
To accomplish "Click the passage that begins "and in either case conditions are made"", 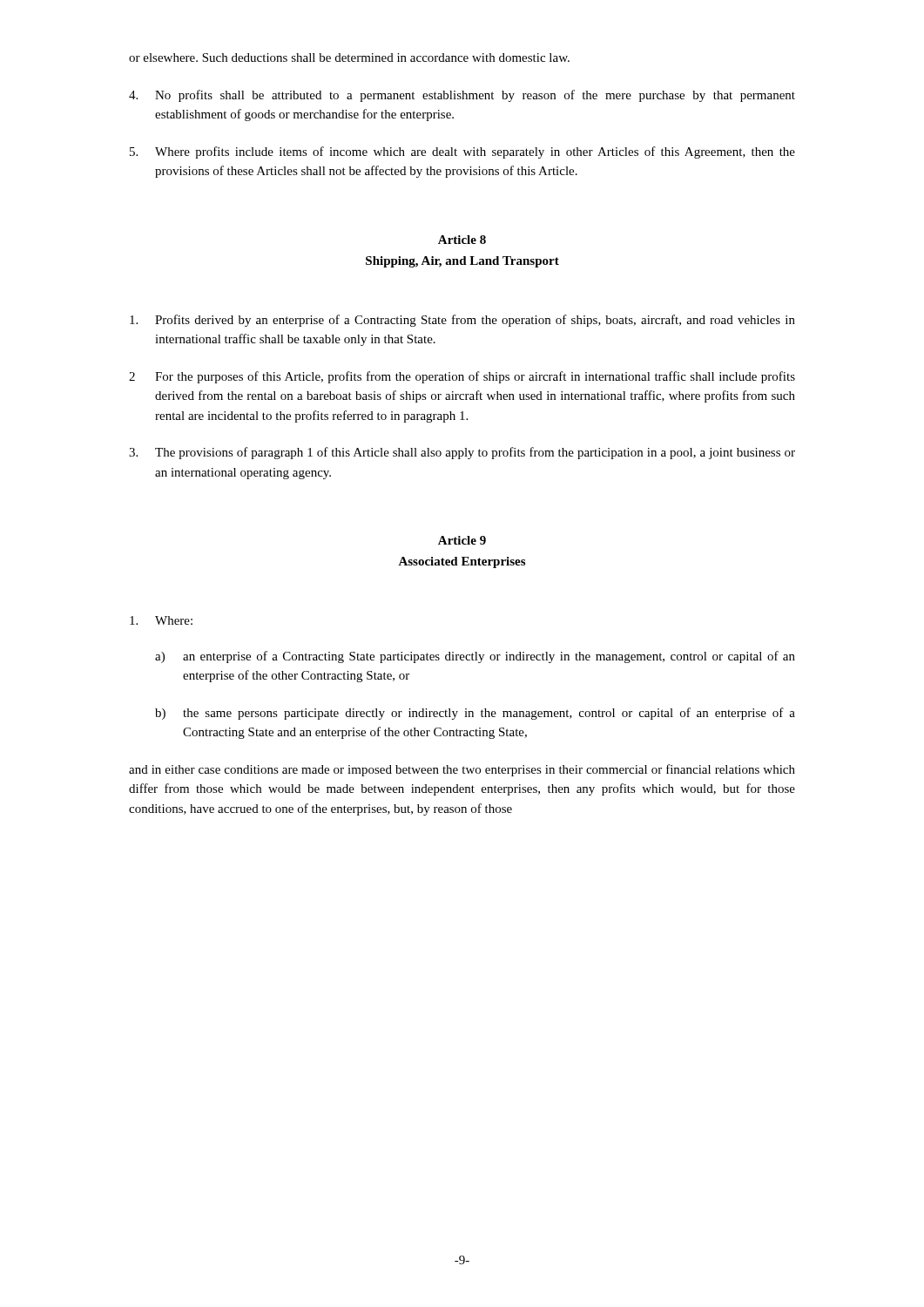I will [x=462, y=789].
